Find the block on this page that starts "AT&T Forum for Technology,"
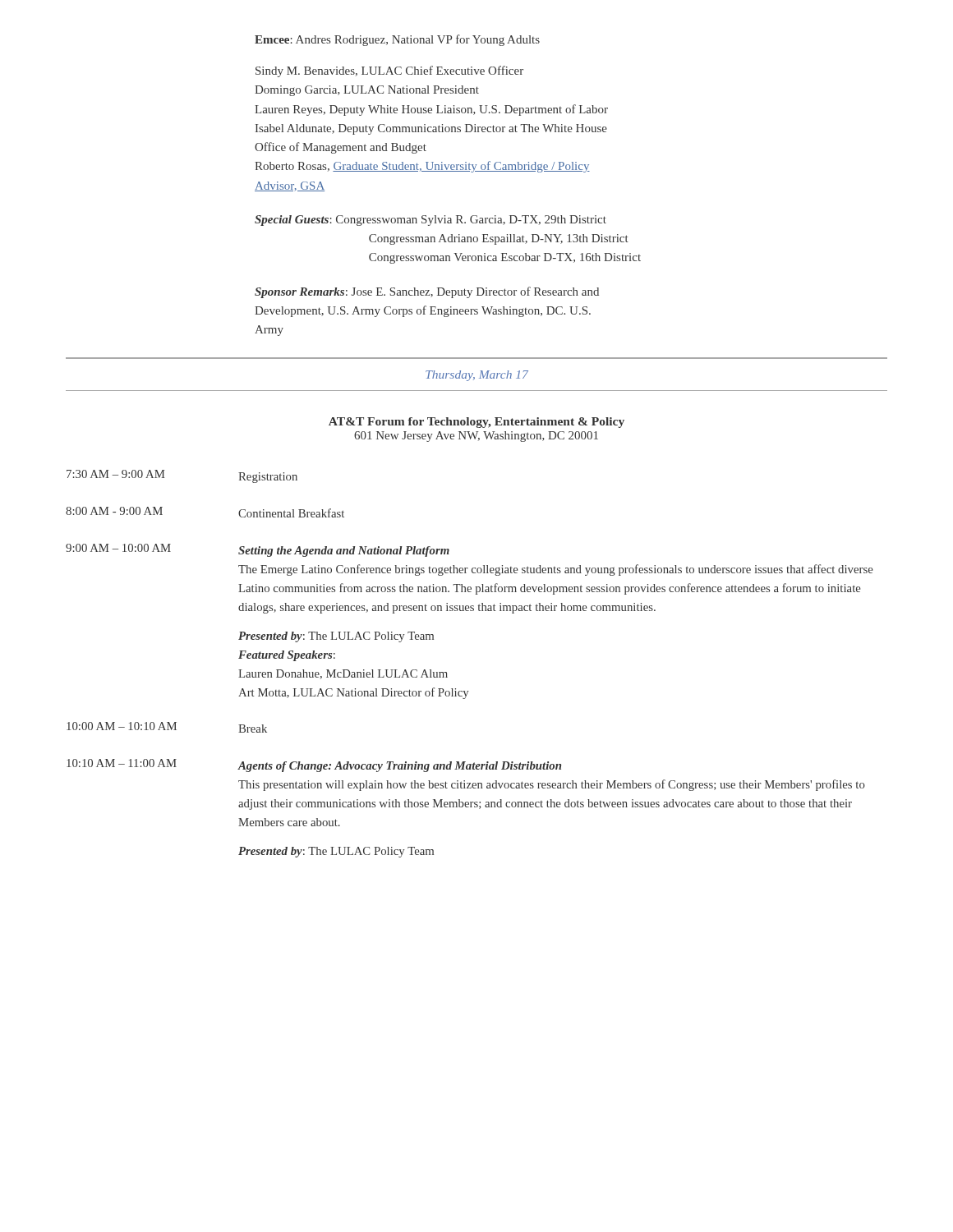 tap(476, 429)
